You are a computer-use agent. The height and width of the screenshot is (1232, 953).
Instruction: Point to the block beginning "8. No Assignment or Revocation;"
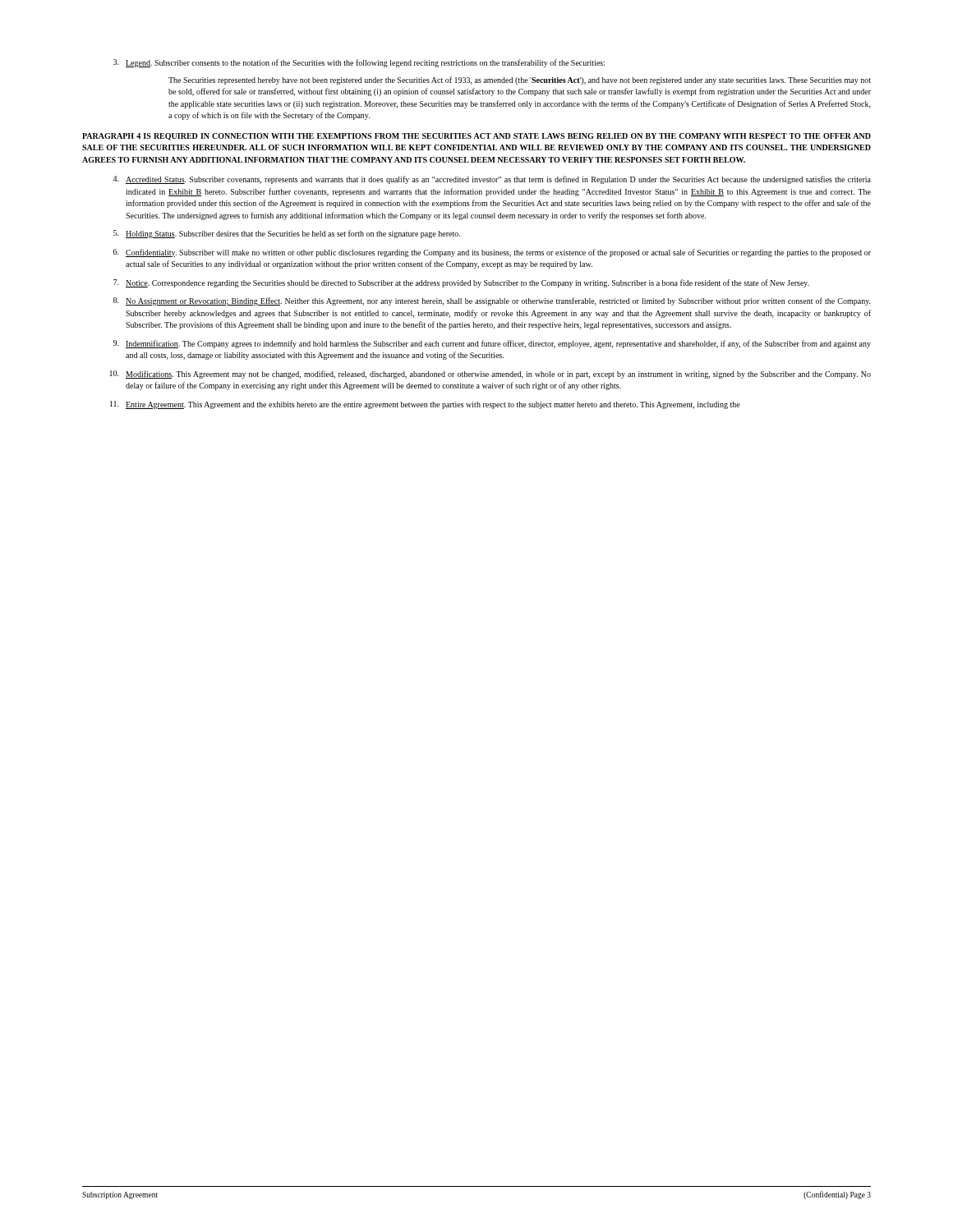pos(476,314)
